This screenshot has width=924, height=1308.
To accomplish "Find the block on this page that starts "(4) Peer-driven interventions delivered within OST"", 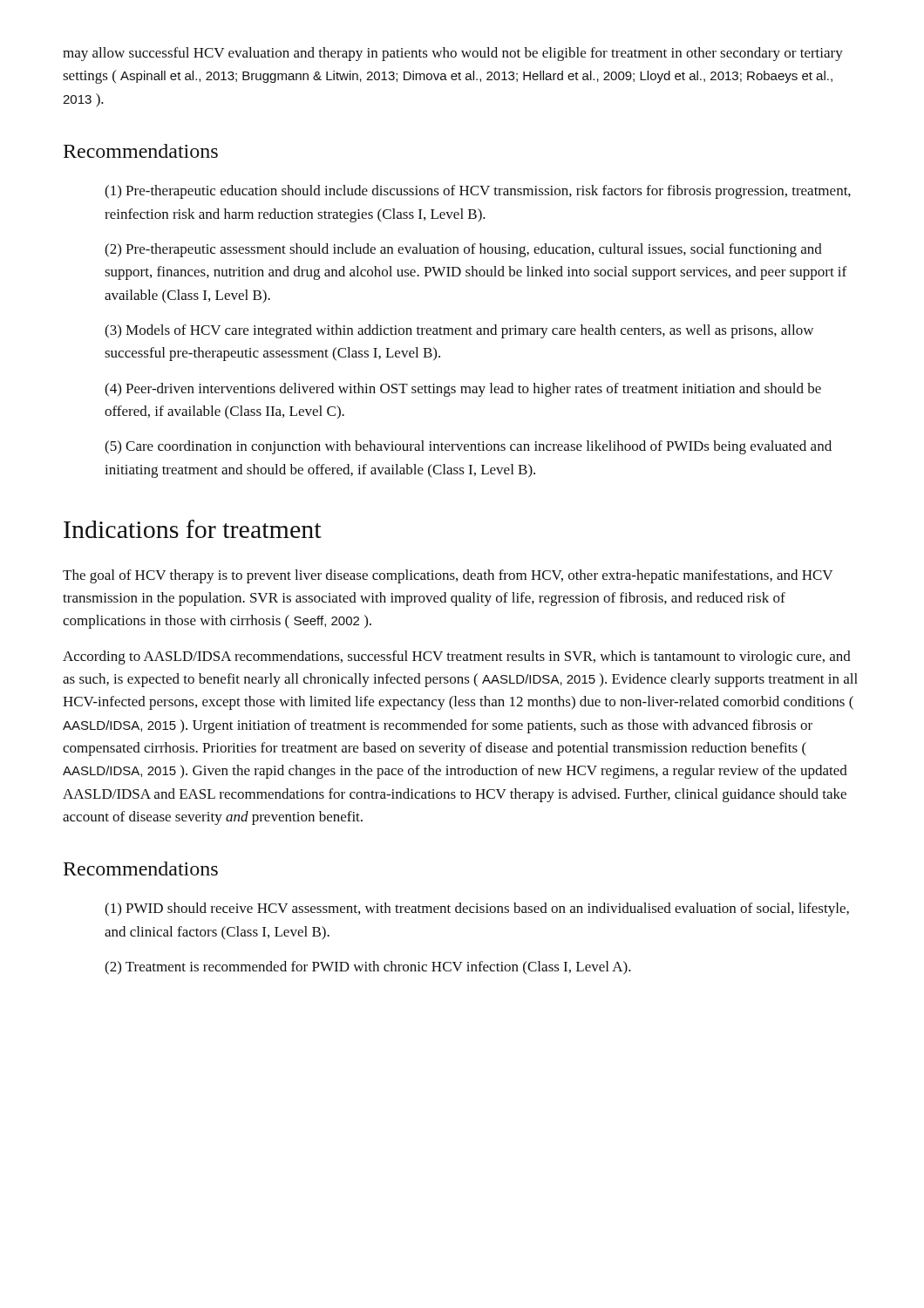I will (463, 400).
